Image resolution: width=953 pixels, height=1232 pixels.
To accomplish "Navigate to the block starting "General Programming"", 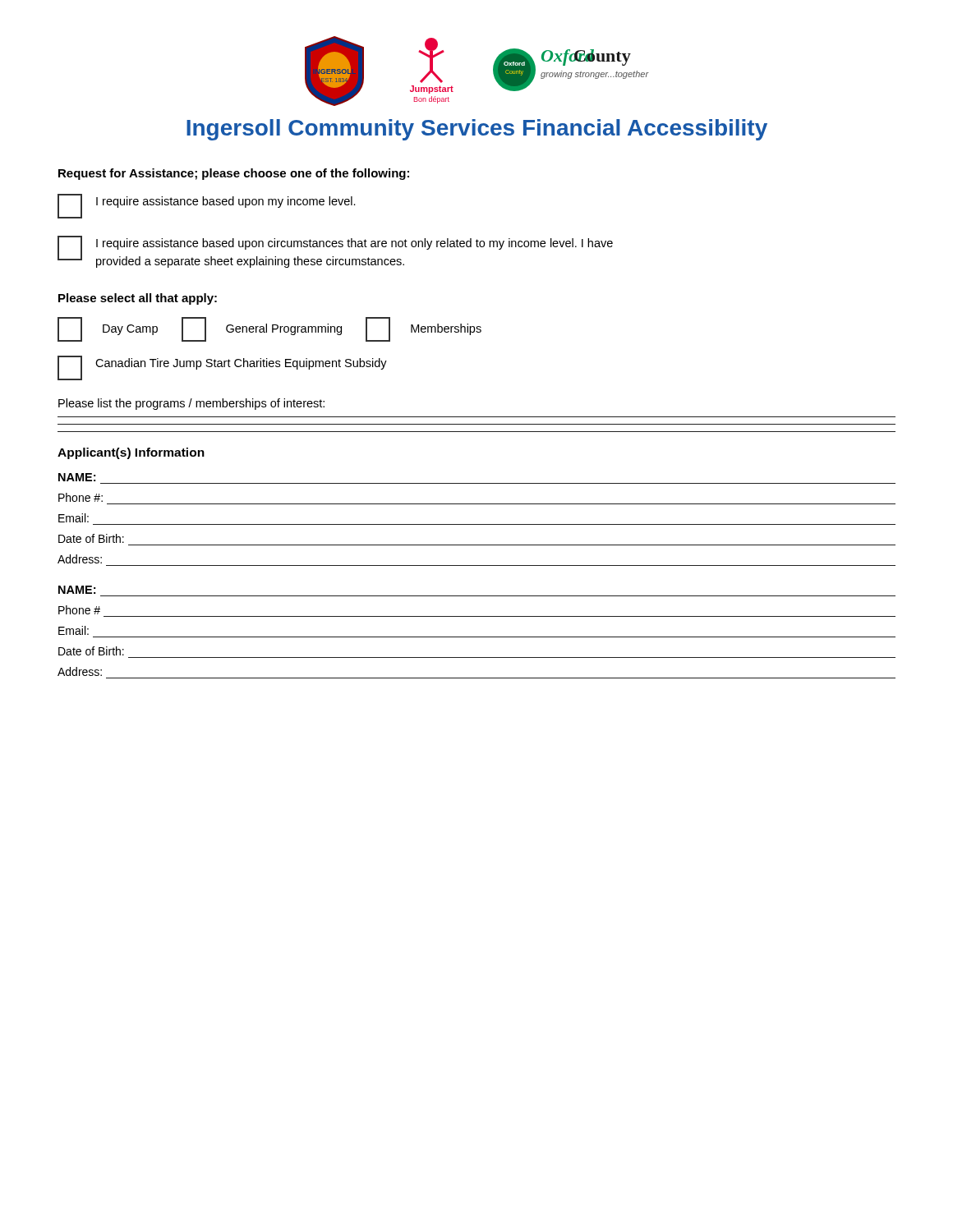I will [x=262, y=329].
